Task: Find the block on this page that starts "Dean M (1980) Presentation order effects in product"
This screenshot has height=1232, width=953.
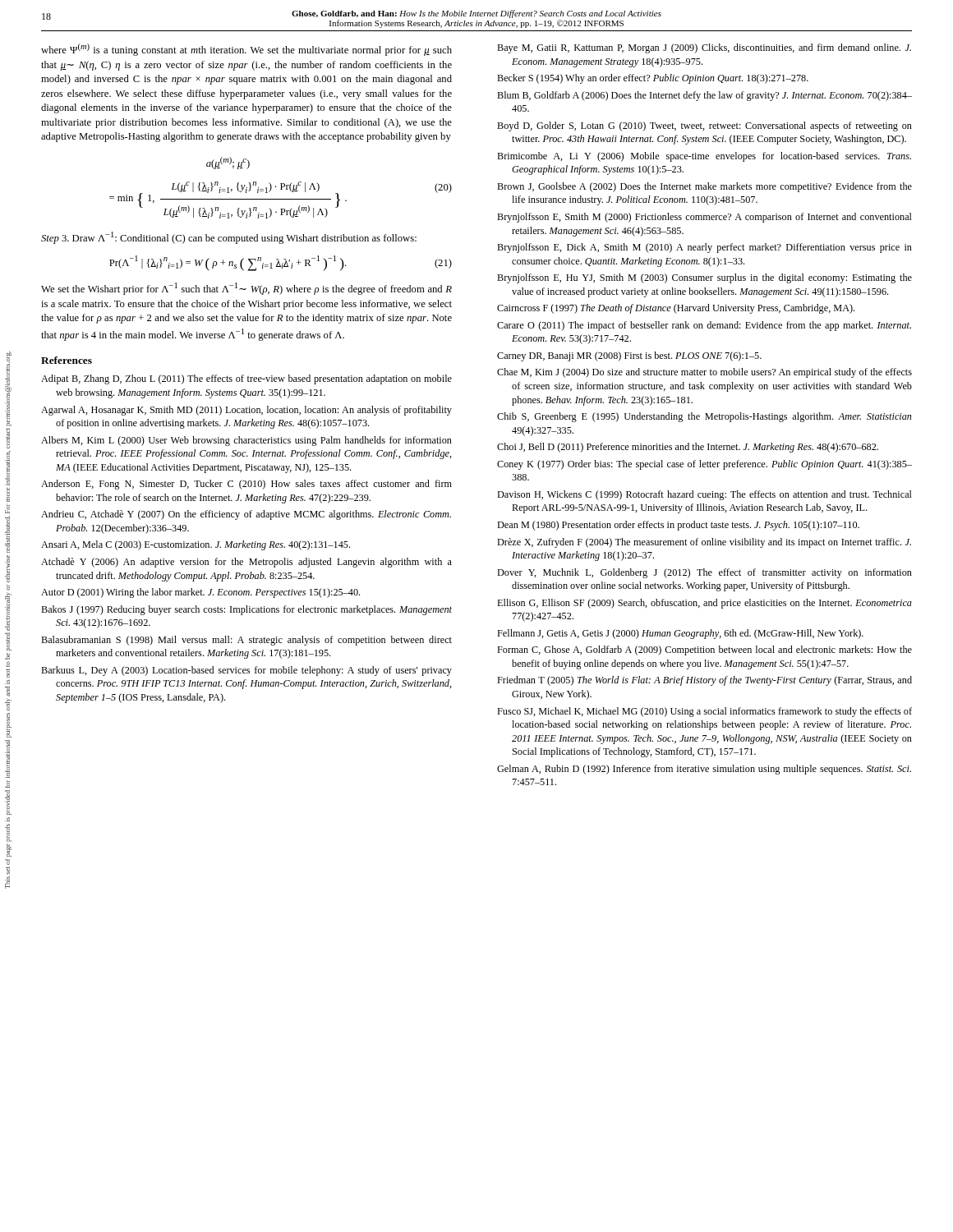Action: 678,525
